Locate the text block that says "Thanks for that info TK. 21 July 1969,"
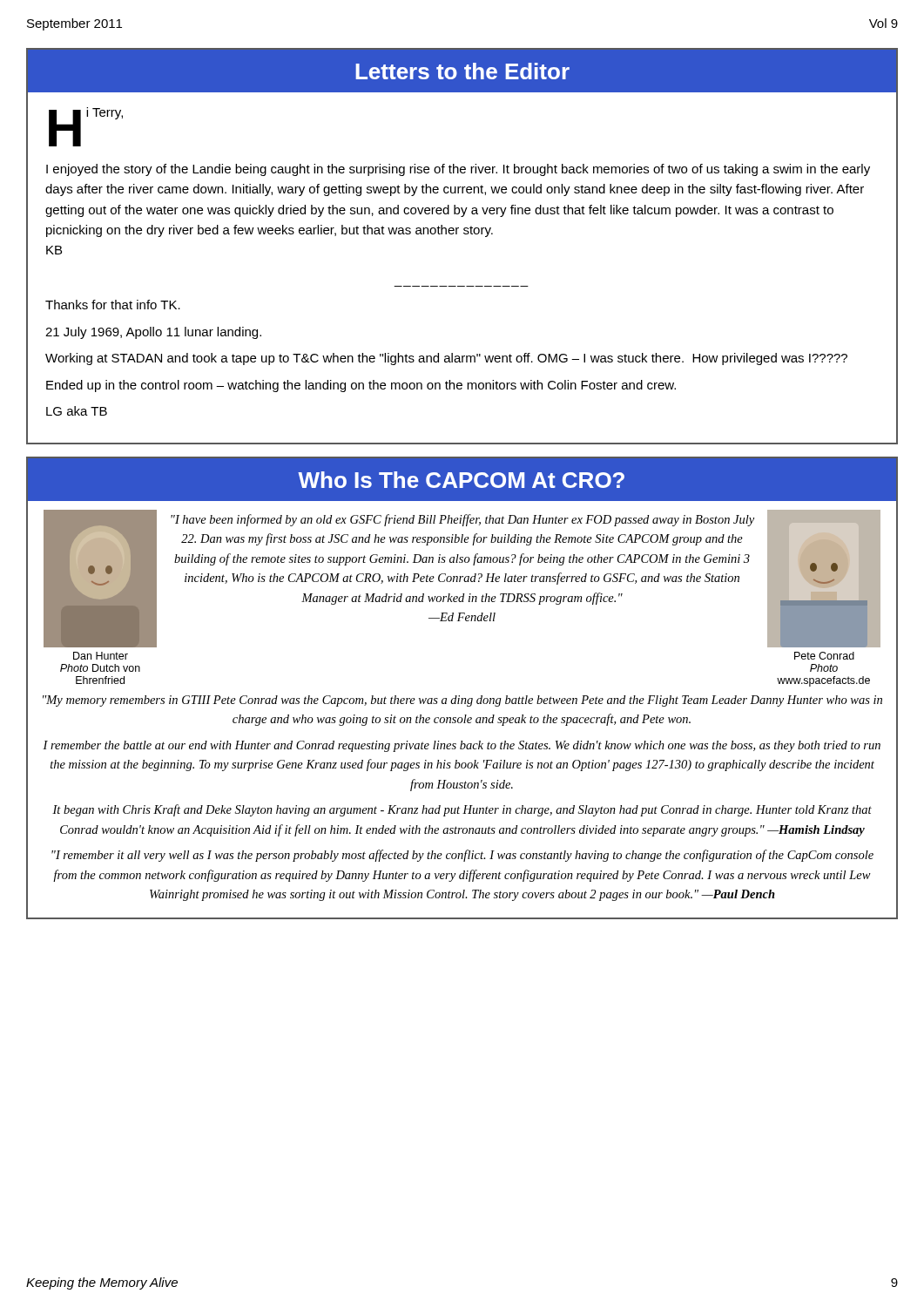The width and height of the screenshot is (924, 1307). [462, 359]
